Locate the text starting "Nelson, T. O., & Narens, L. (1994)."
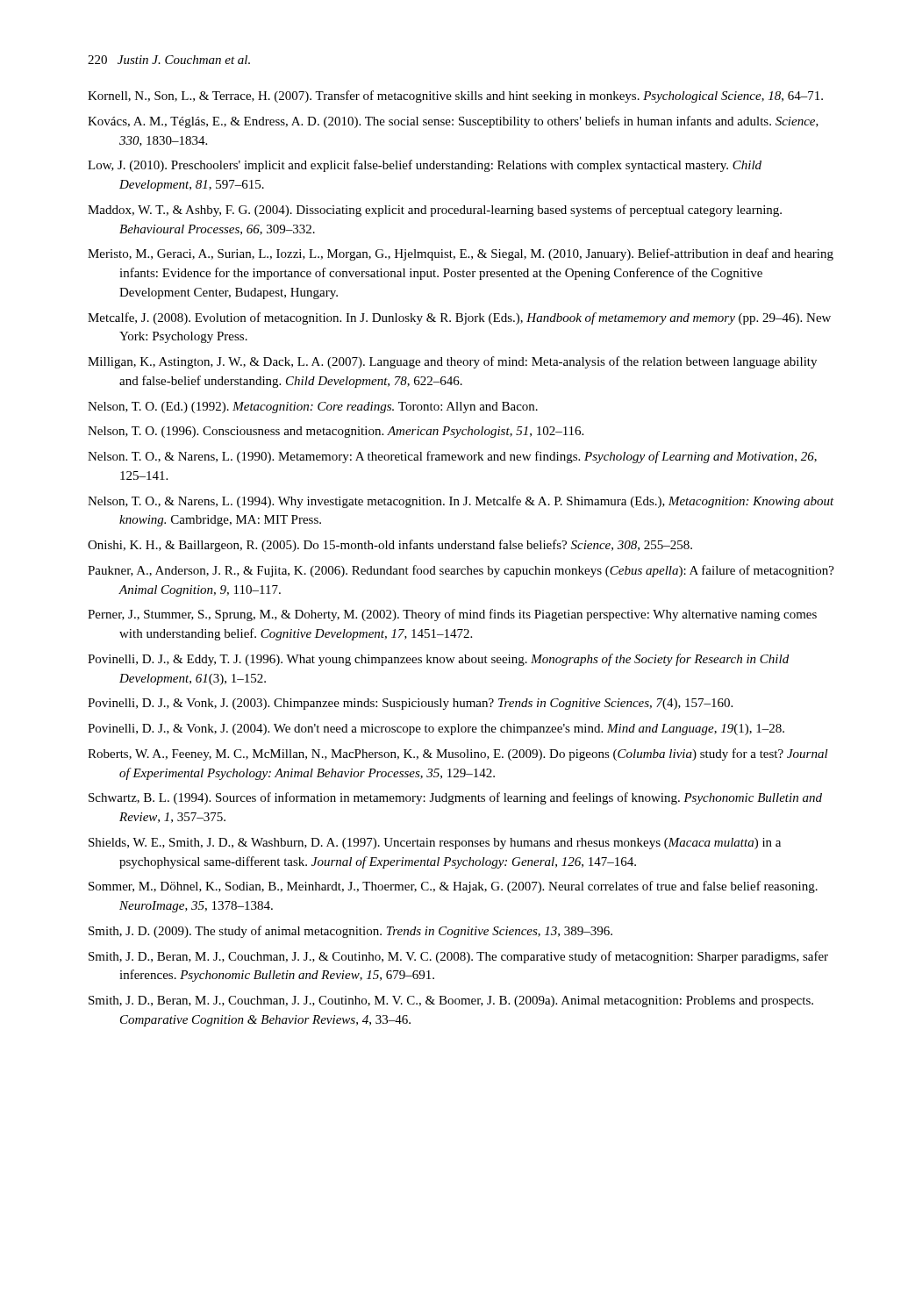915x1316 pixels. 461,510
